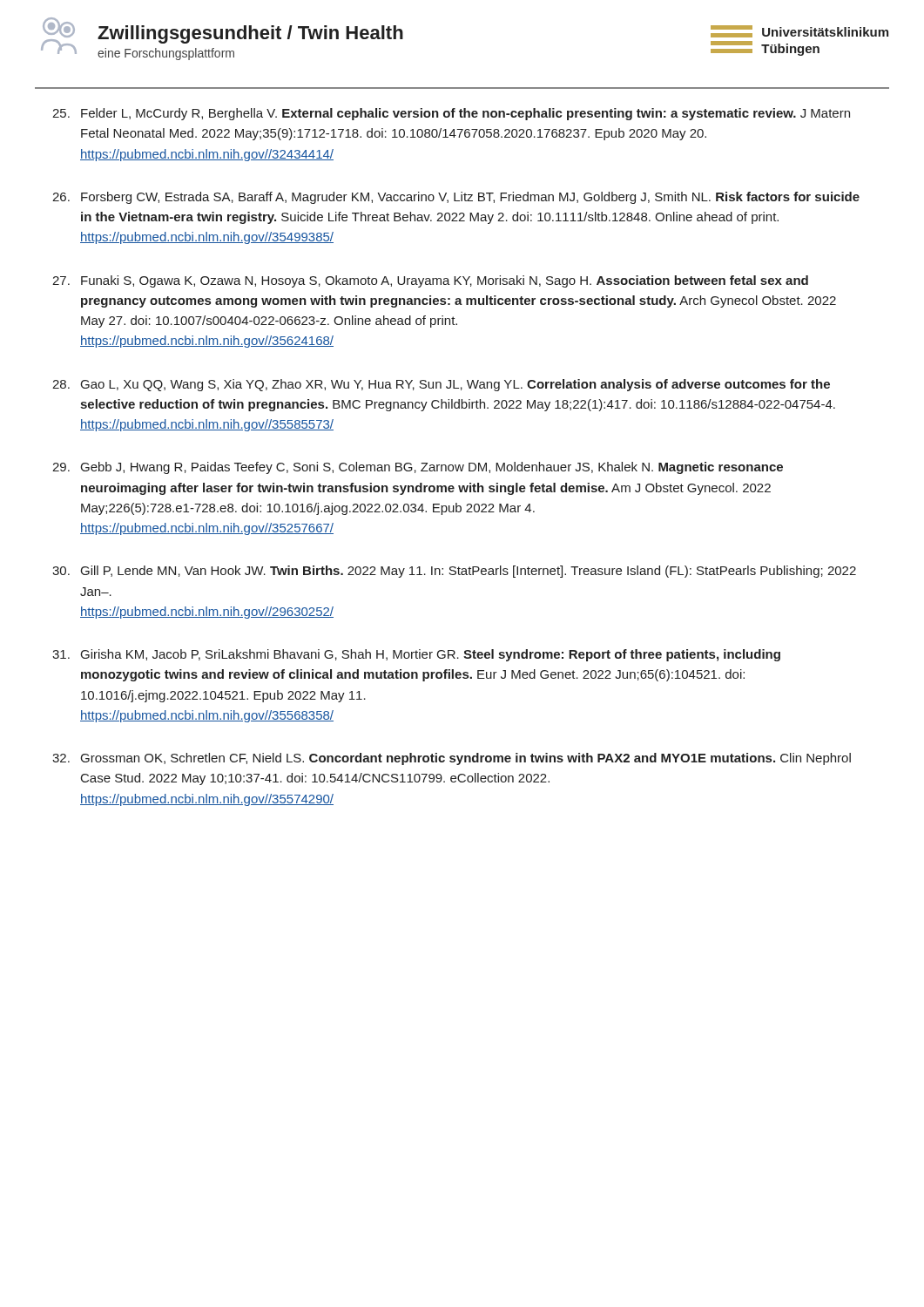Locate the text block starting "31. Girisha KM, Jacob"
Viewport: 924px width, 1307px height.
point(457,684)
